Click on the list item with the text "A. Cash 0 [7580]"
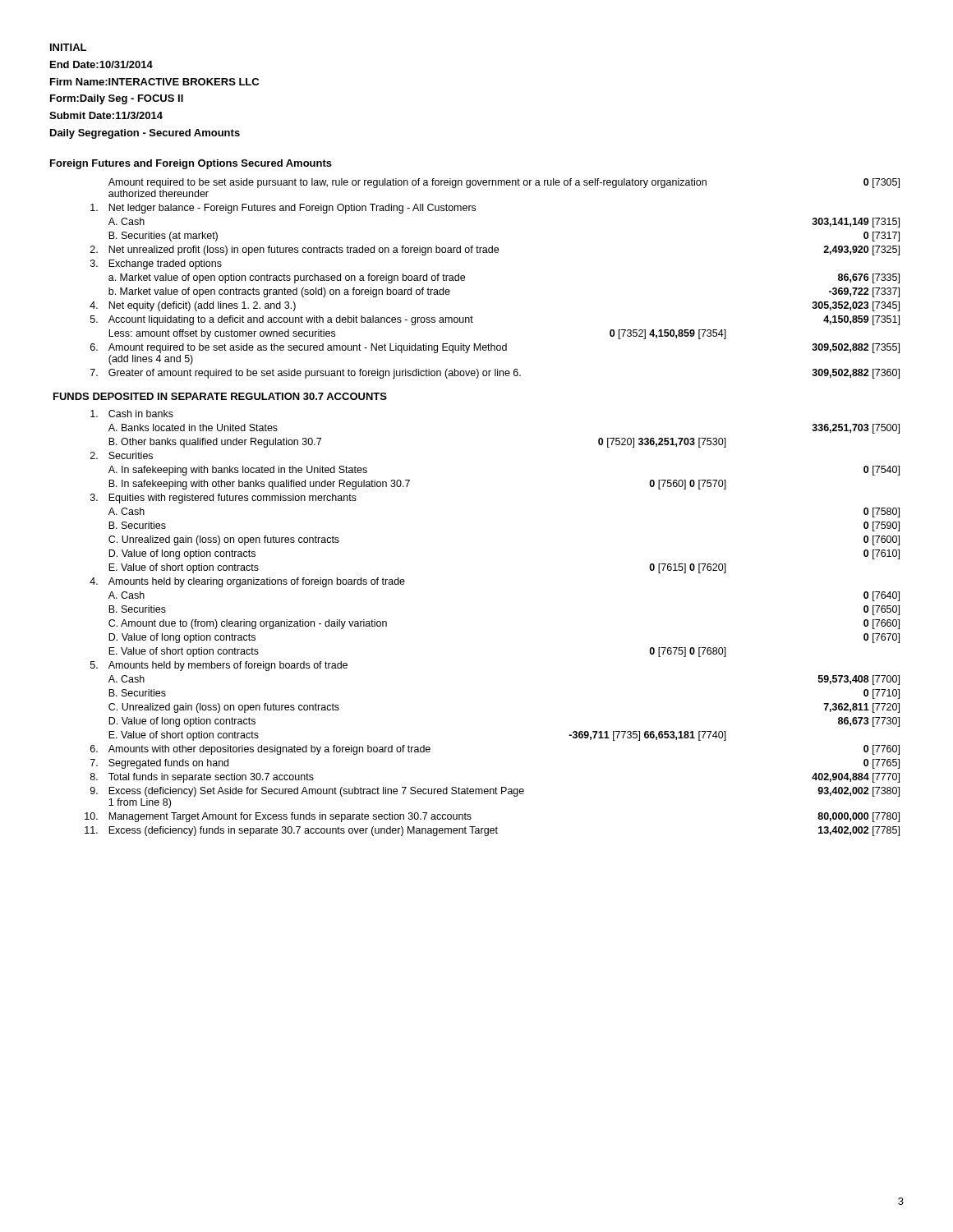This screenshot has width=953, height=1232. (x=129, y=512)
